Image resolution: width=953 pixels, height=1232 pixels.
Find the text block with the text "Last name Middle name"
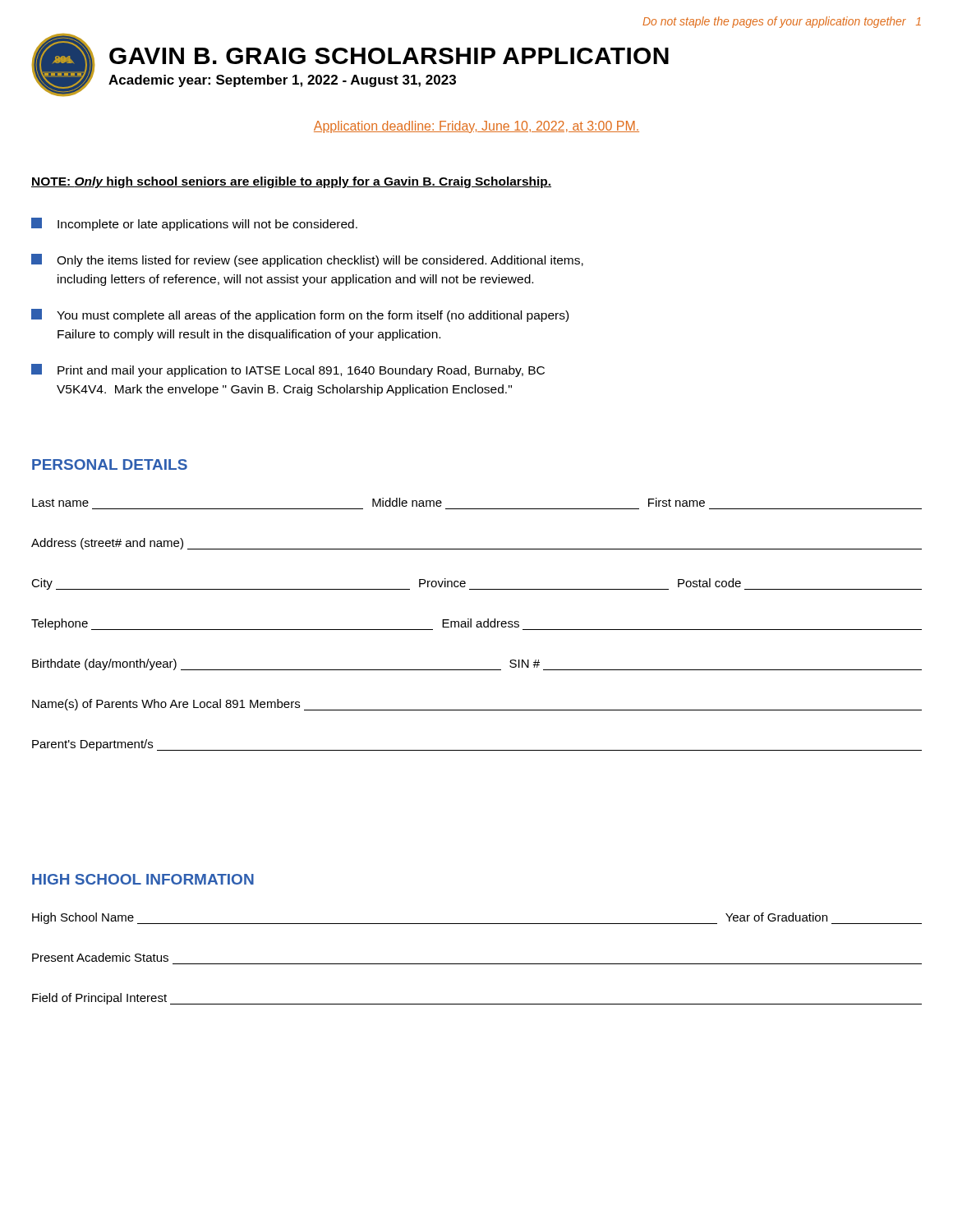476,501
